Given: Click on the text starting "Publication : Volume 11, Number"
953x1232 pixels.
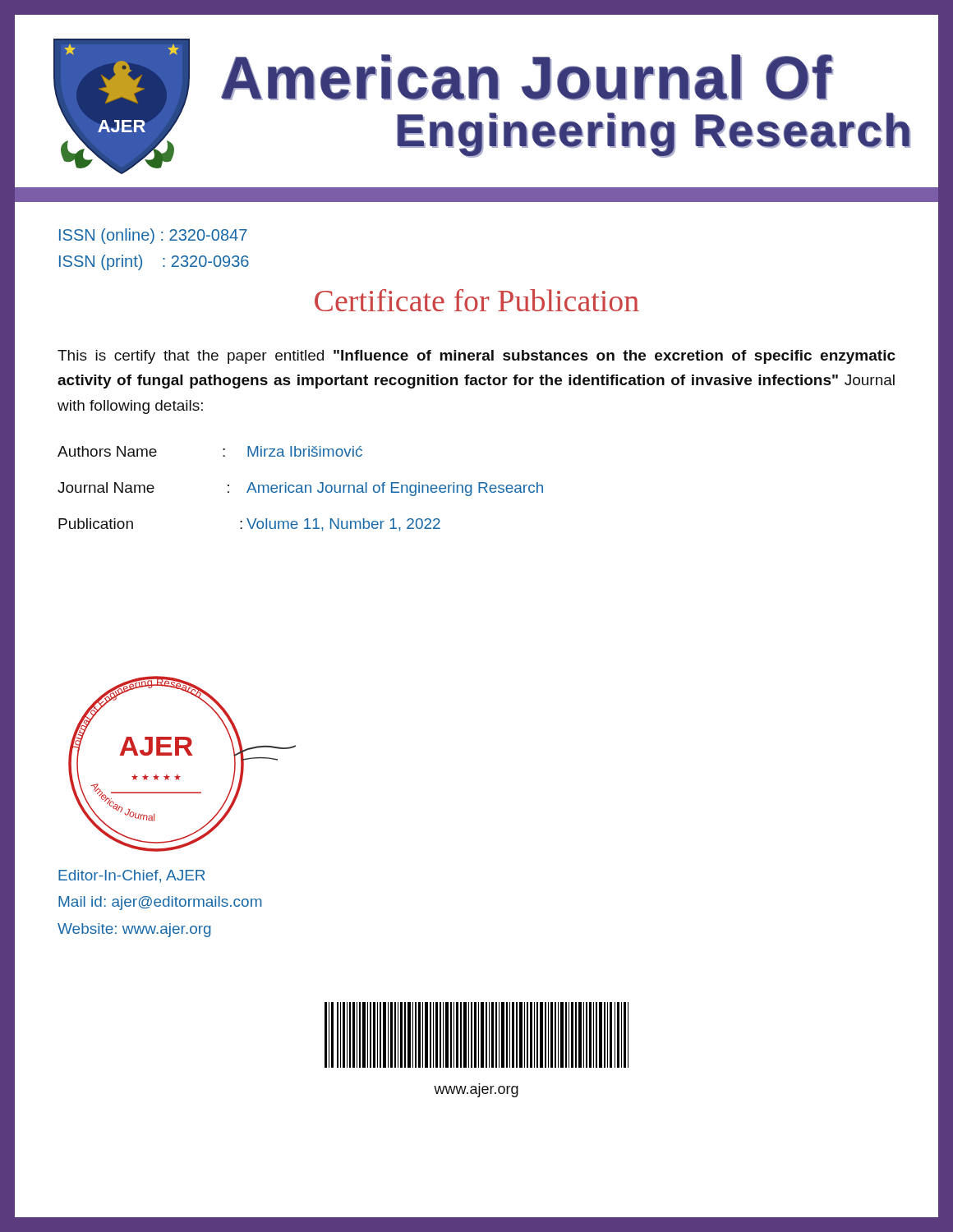Looking at the screenshot, I should tap(249, 524).
